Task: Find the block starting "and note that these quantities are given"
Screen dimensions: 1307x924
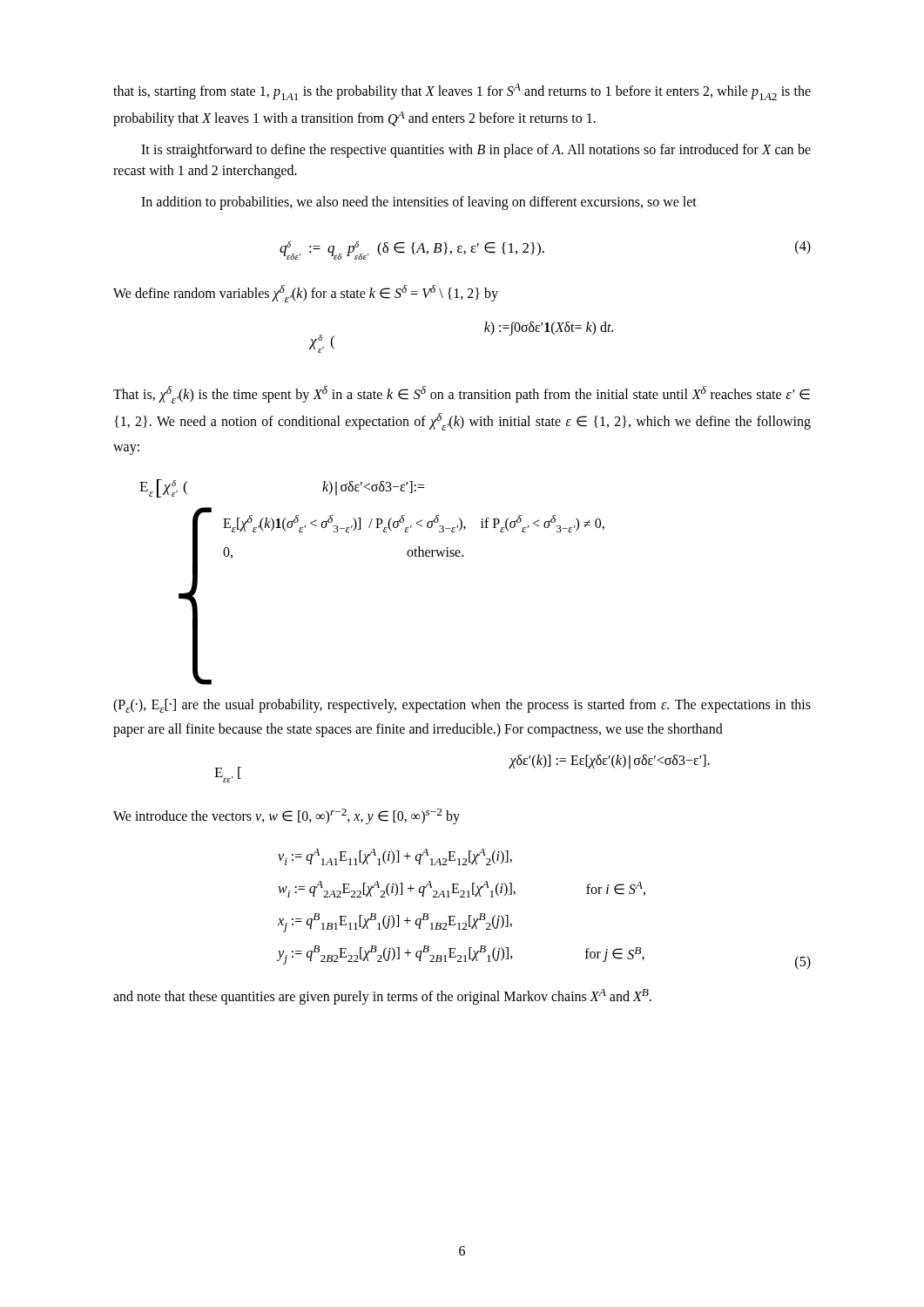Action: pos(462,996)
